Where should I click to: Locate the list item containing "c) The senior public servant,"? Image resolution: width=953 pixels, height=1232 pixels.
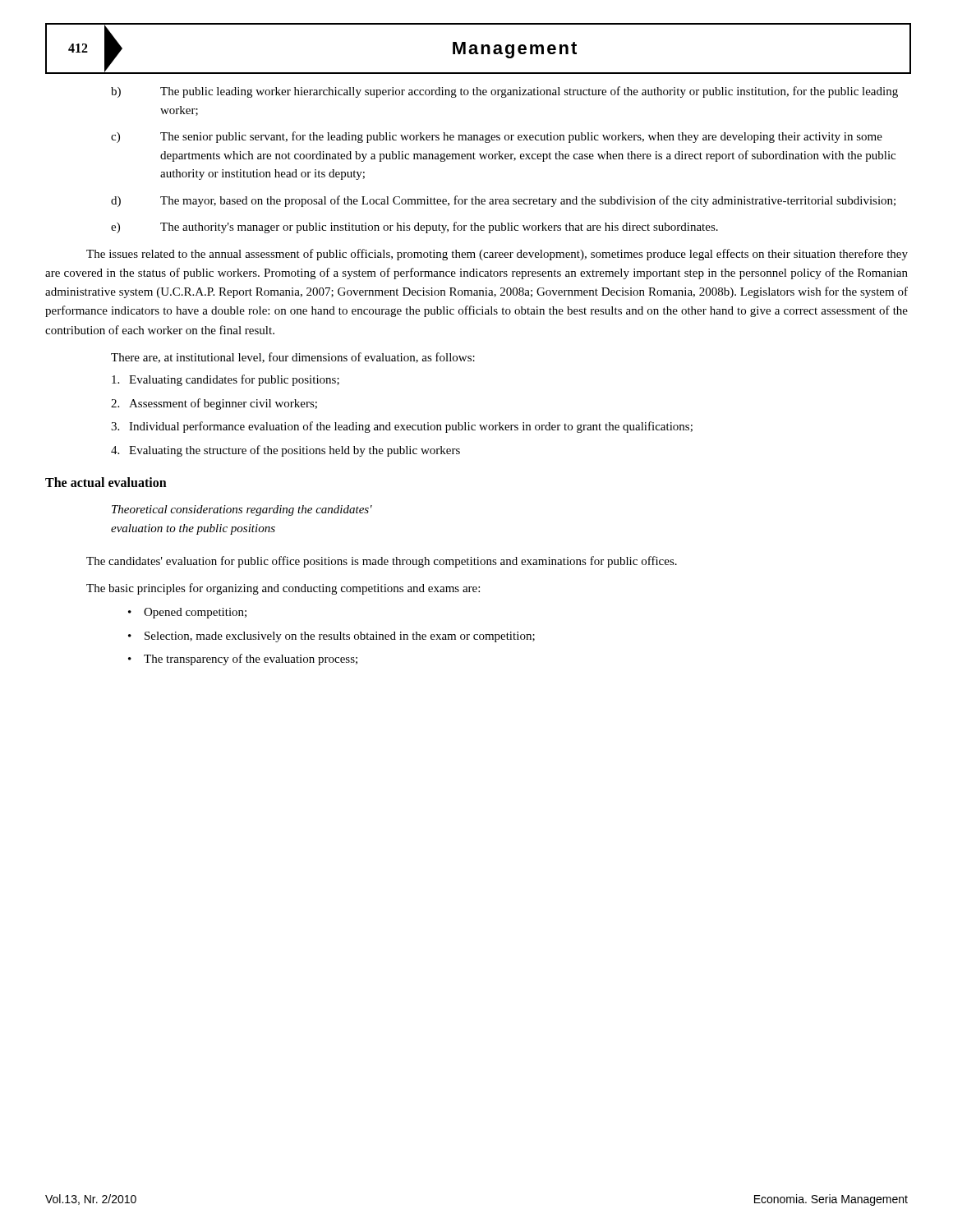pos(476,155)
